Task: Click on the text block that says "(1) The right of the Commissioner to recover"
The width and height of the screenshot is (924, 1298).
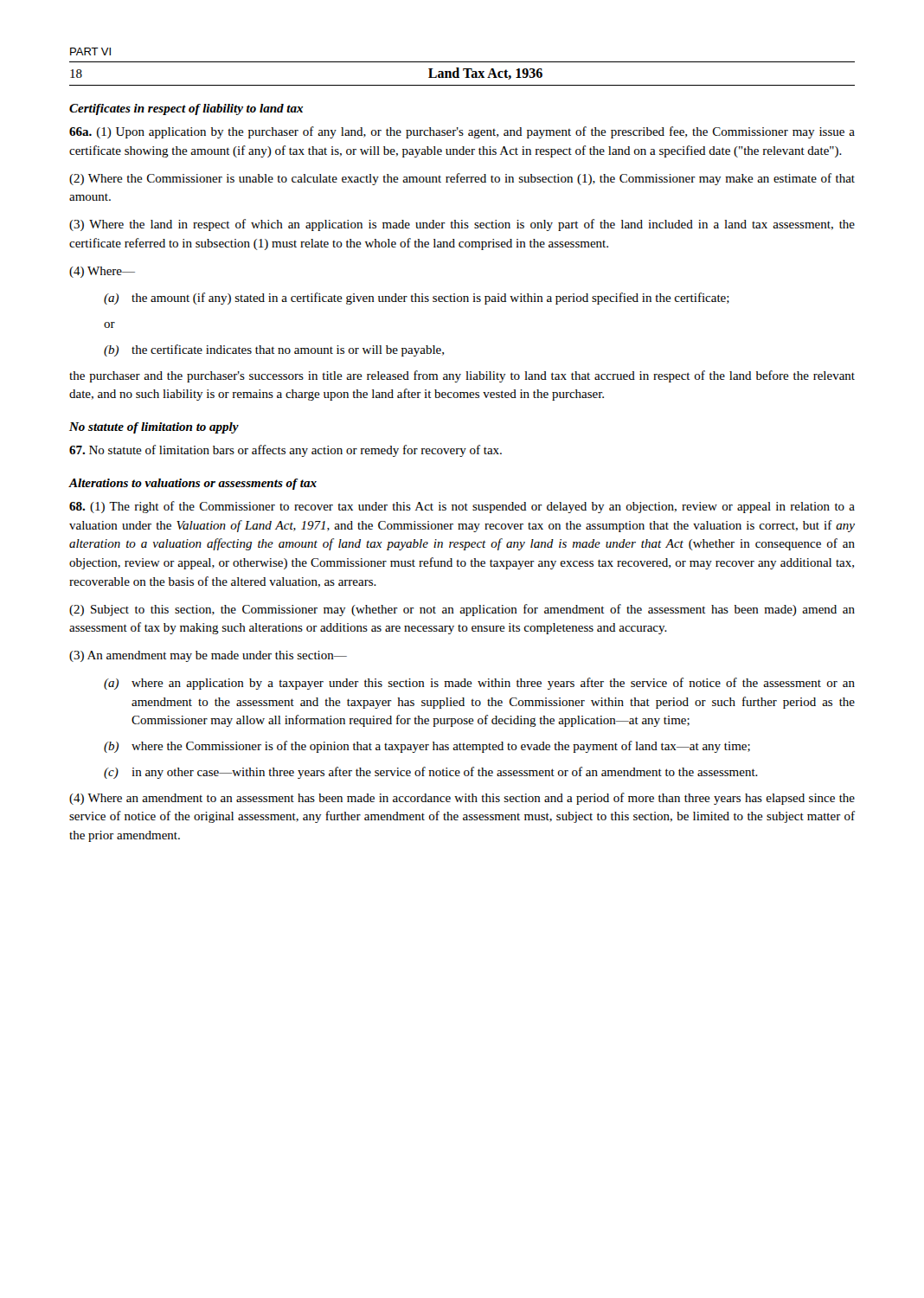Action: [x=462, y=544]
